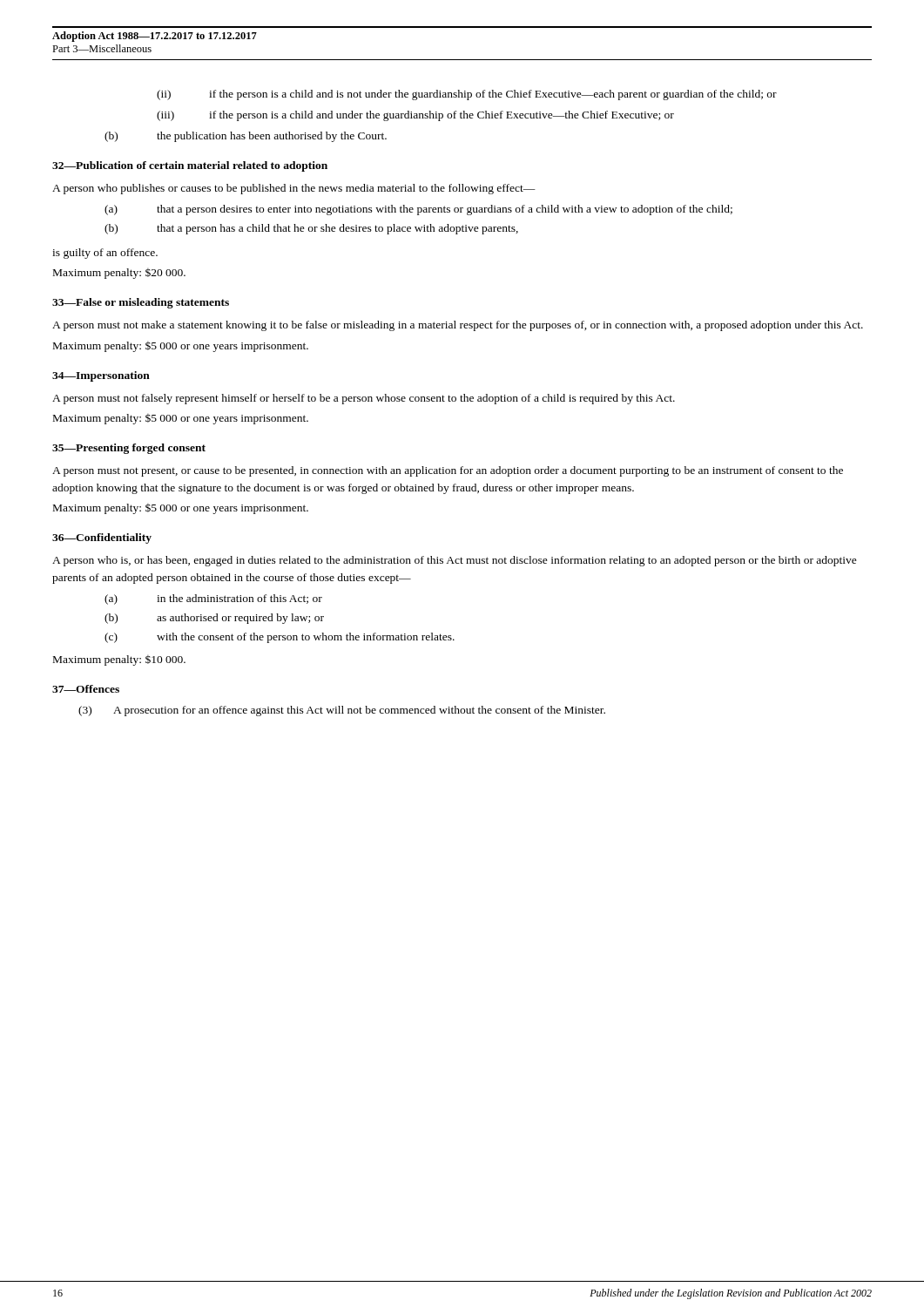The image size is (924, 1307).
Task: Find the block on this page that starts "(a) that a person desires"
Action: pyautogui.click(x=419, y=209)
